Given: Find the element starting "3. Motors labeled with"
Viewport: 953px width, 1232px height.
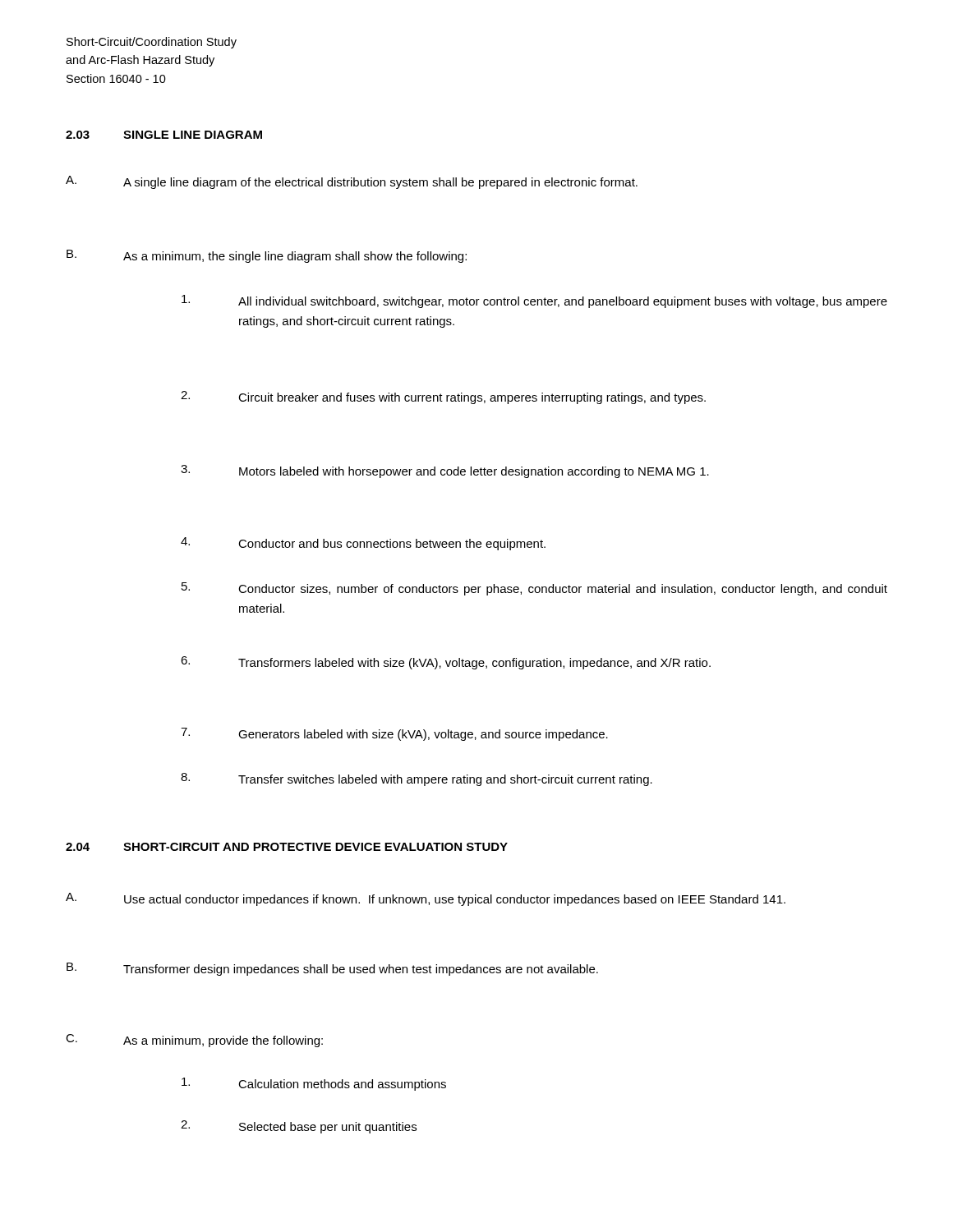Looking at the screenshot, I should click(445, 471).
